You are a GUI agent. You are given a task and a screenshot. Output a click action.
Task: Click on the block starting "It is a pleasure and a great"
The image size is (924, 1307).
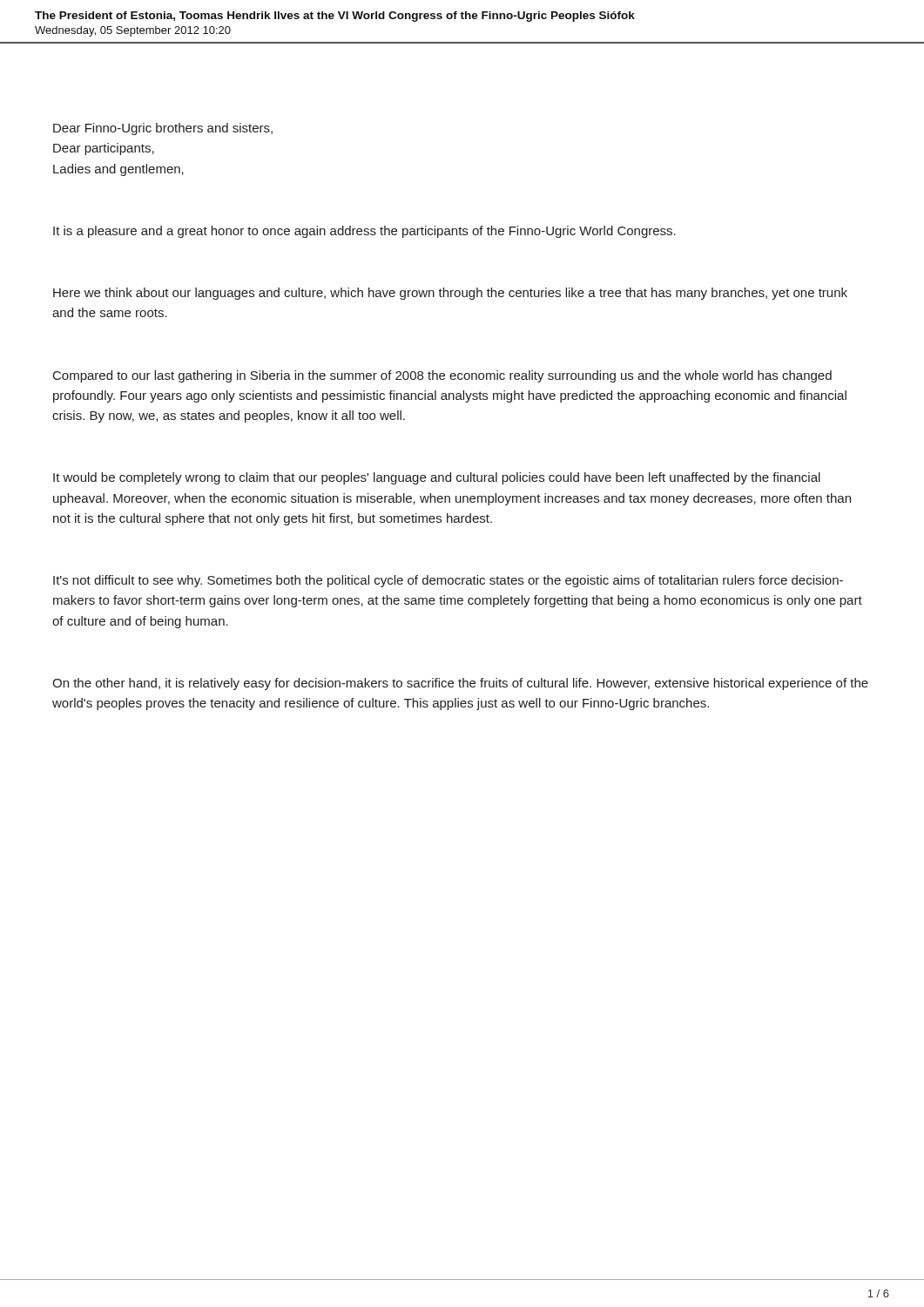(x=364, y=230)
